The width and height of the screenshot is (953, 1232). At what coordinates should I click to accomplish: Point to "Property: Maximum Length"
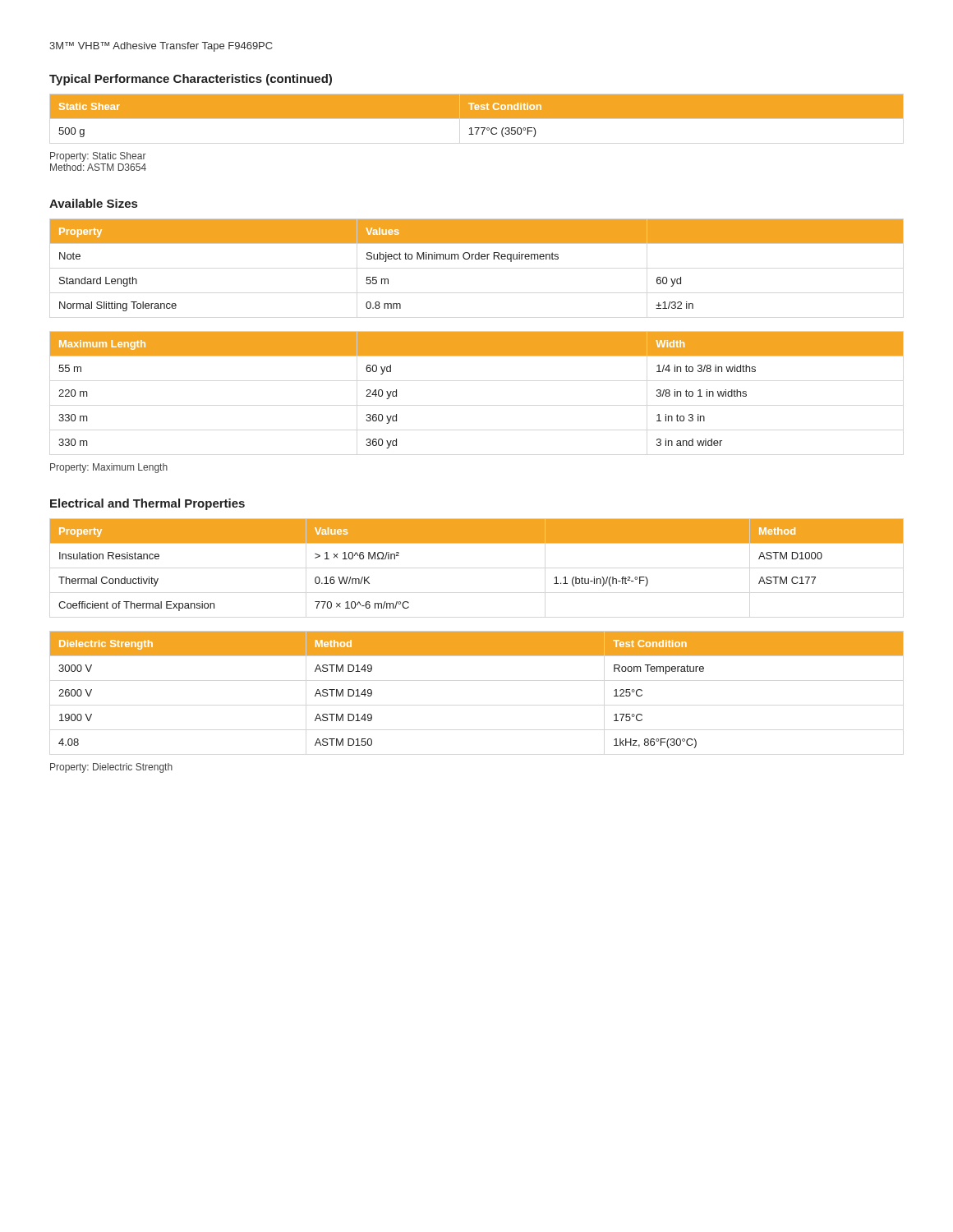(108, 467)
